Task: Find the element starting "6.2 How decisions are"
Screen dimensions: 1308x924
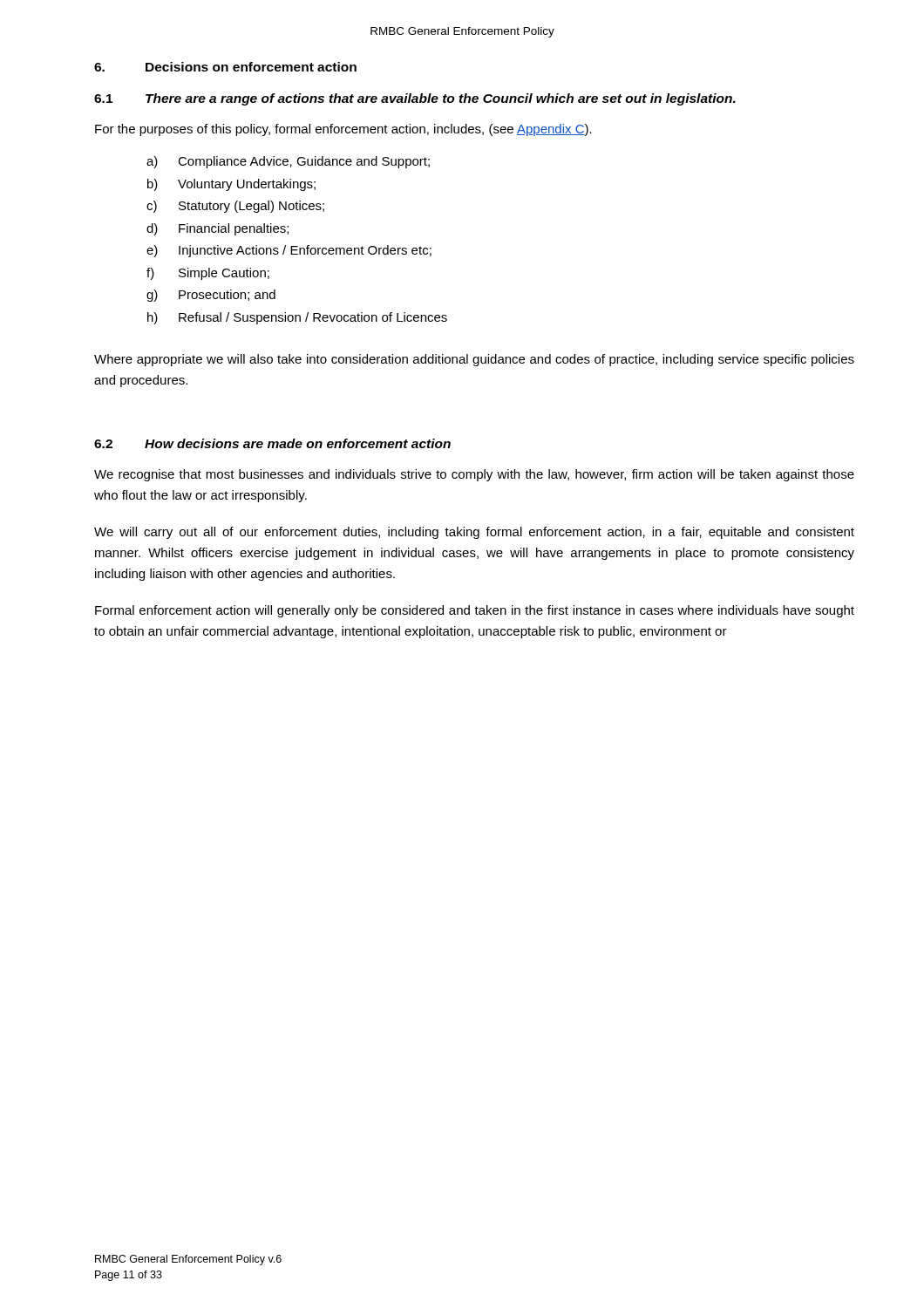Action: (x=272, y=443)
